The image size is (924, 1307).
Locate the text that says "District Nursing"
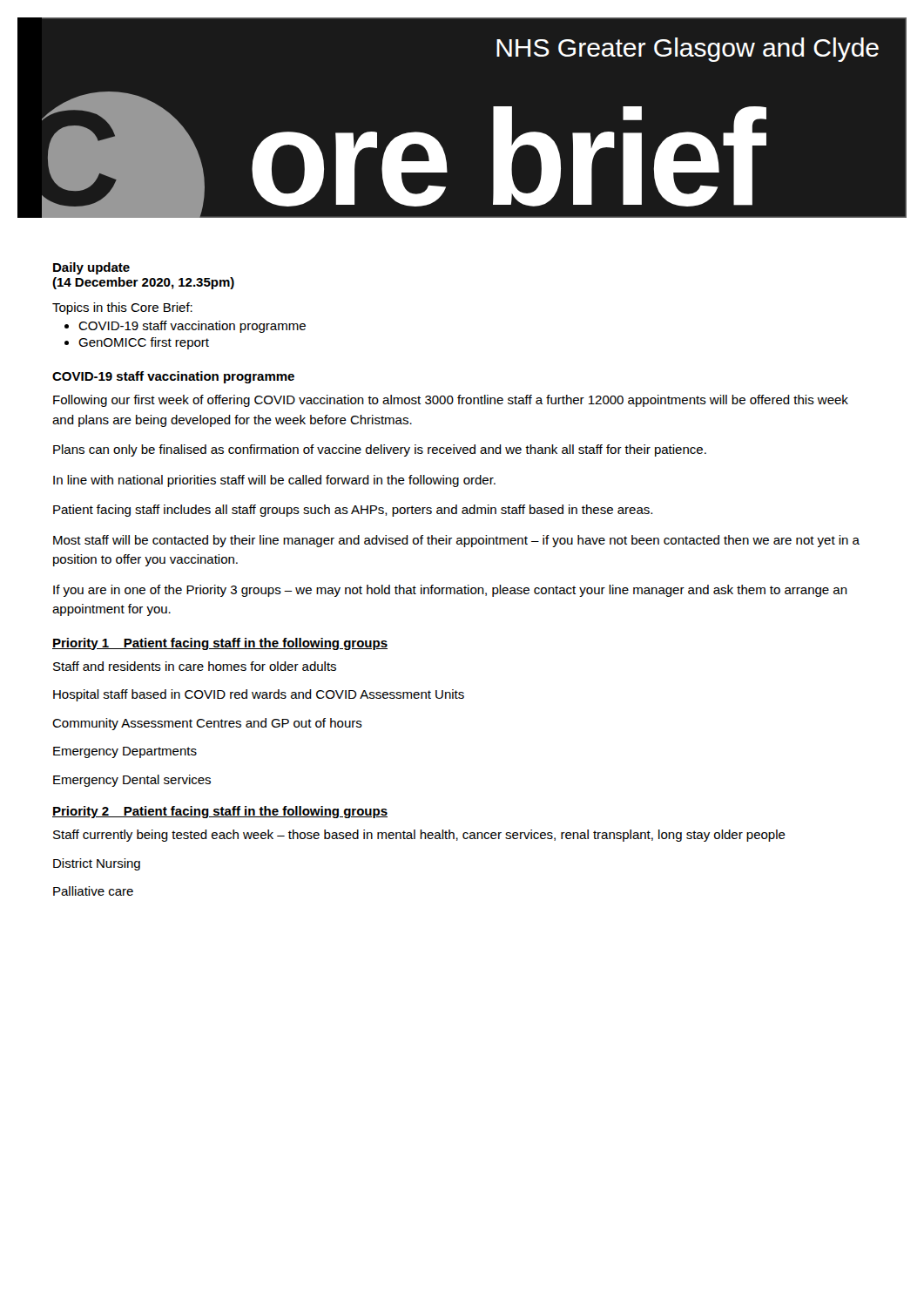97,863
